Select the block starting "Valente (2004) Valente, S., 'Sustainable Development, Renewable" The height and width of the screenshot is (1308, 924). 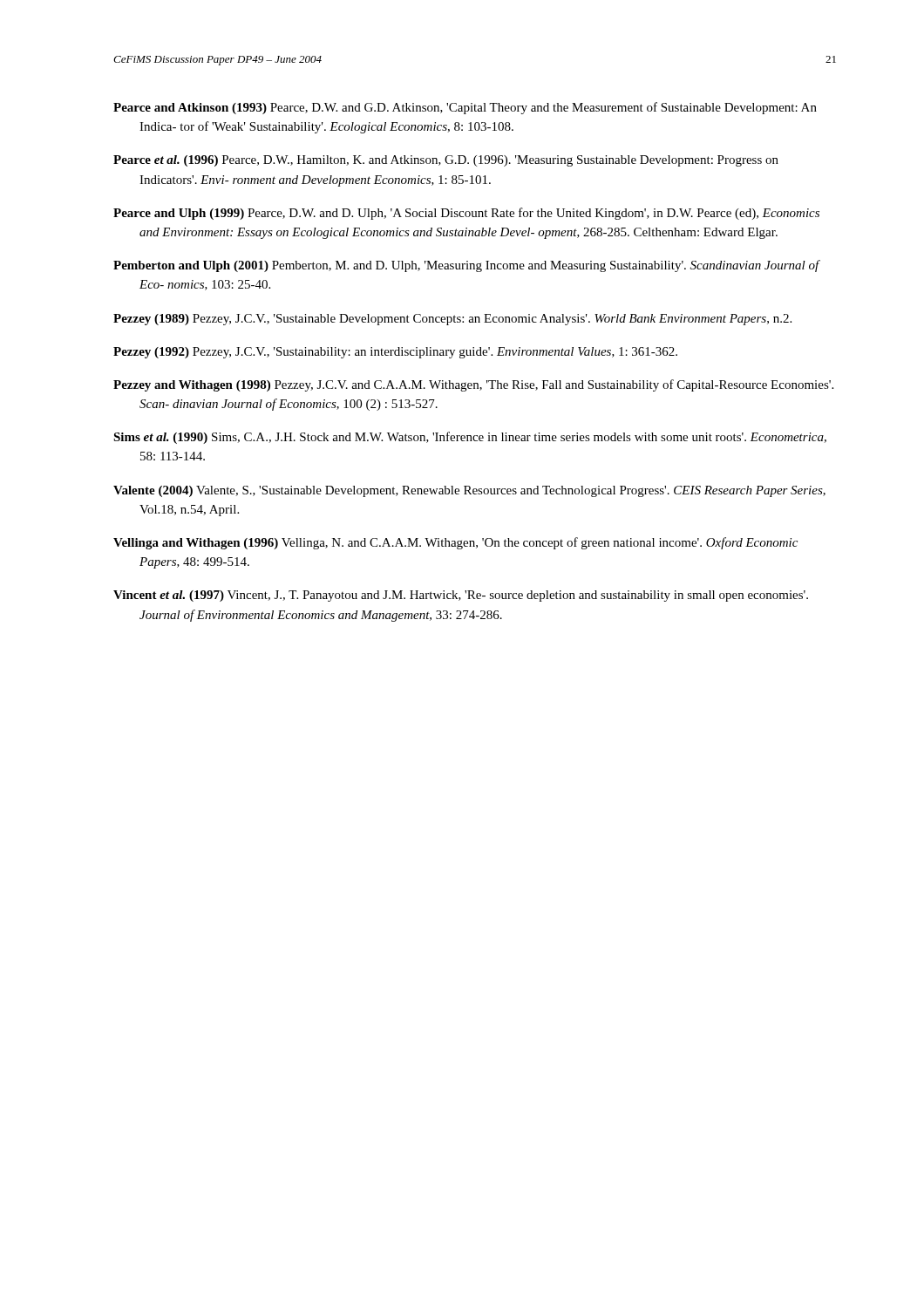coord(470,499)
